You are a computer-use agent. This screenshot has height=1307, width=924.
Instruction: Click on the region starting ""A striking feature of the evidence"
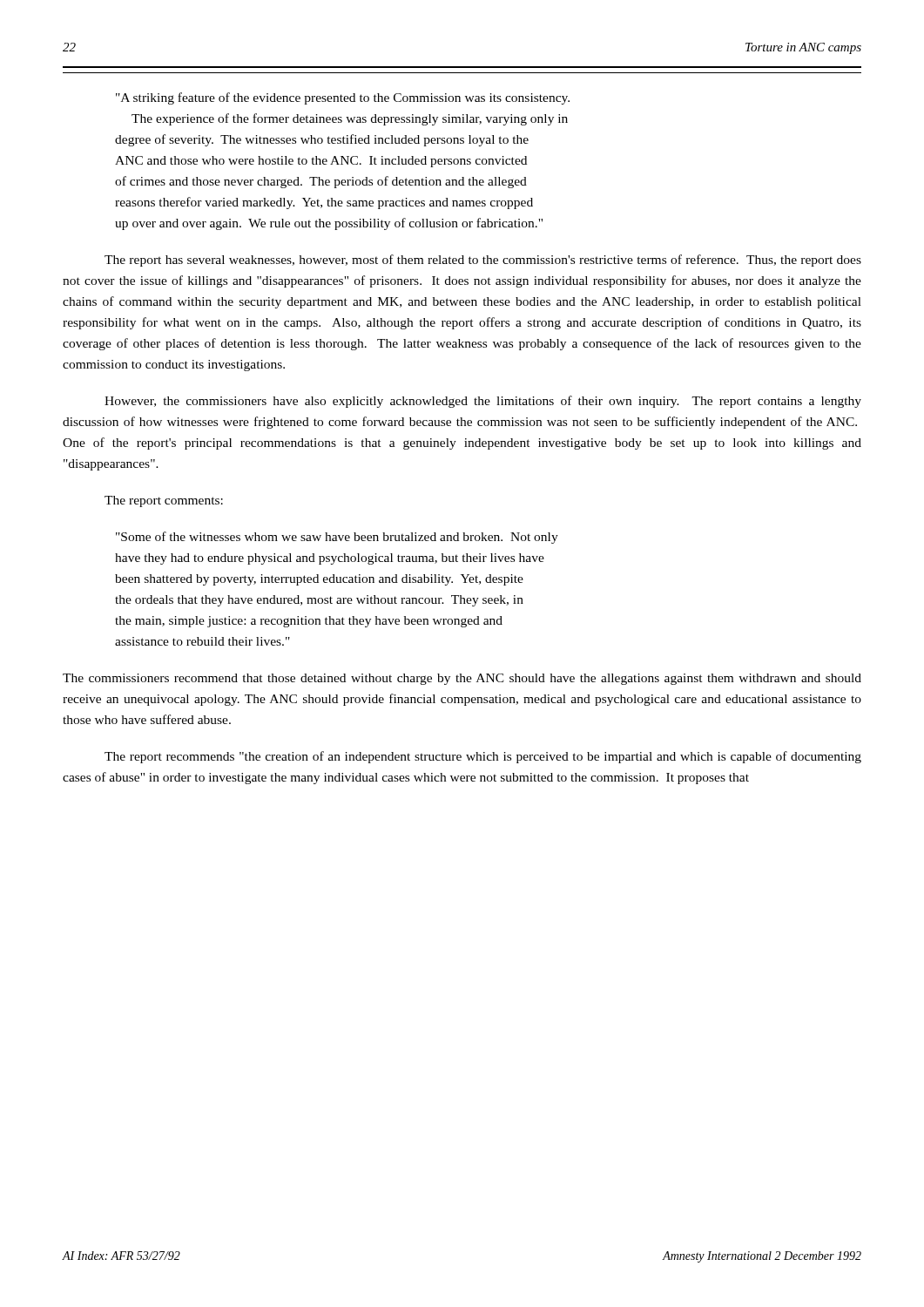488,160
